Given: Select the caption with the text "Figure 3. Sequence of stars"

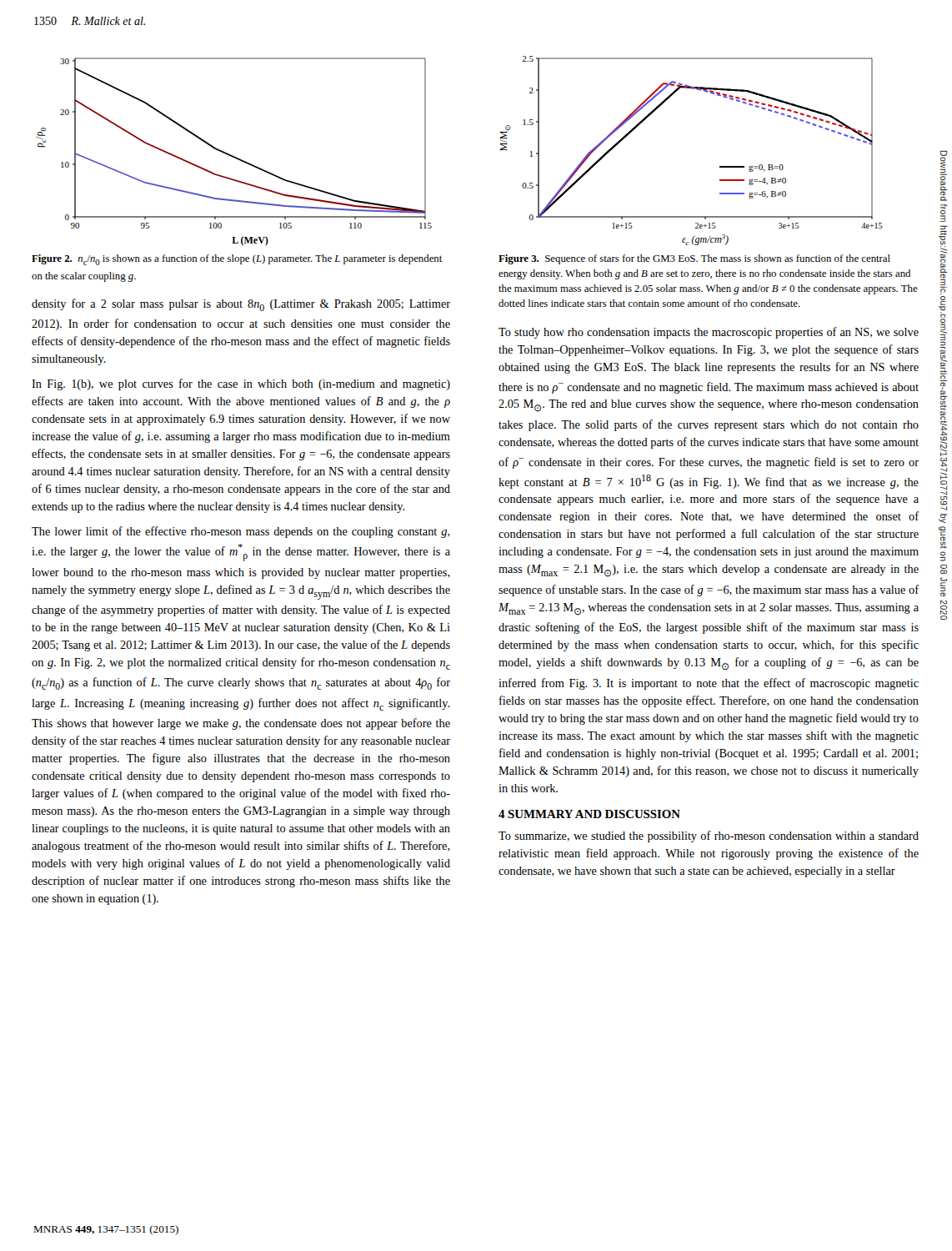Looking at the screenshot, I should tap(708, 281).
